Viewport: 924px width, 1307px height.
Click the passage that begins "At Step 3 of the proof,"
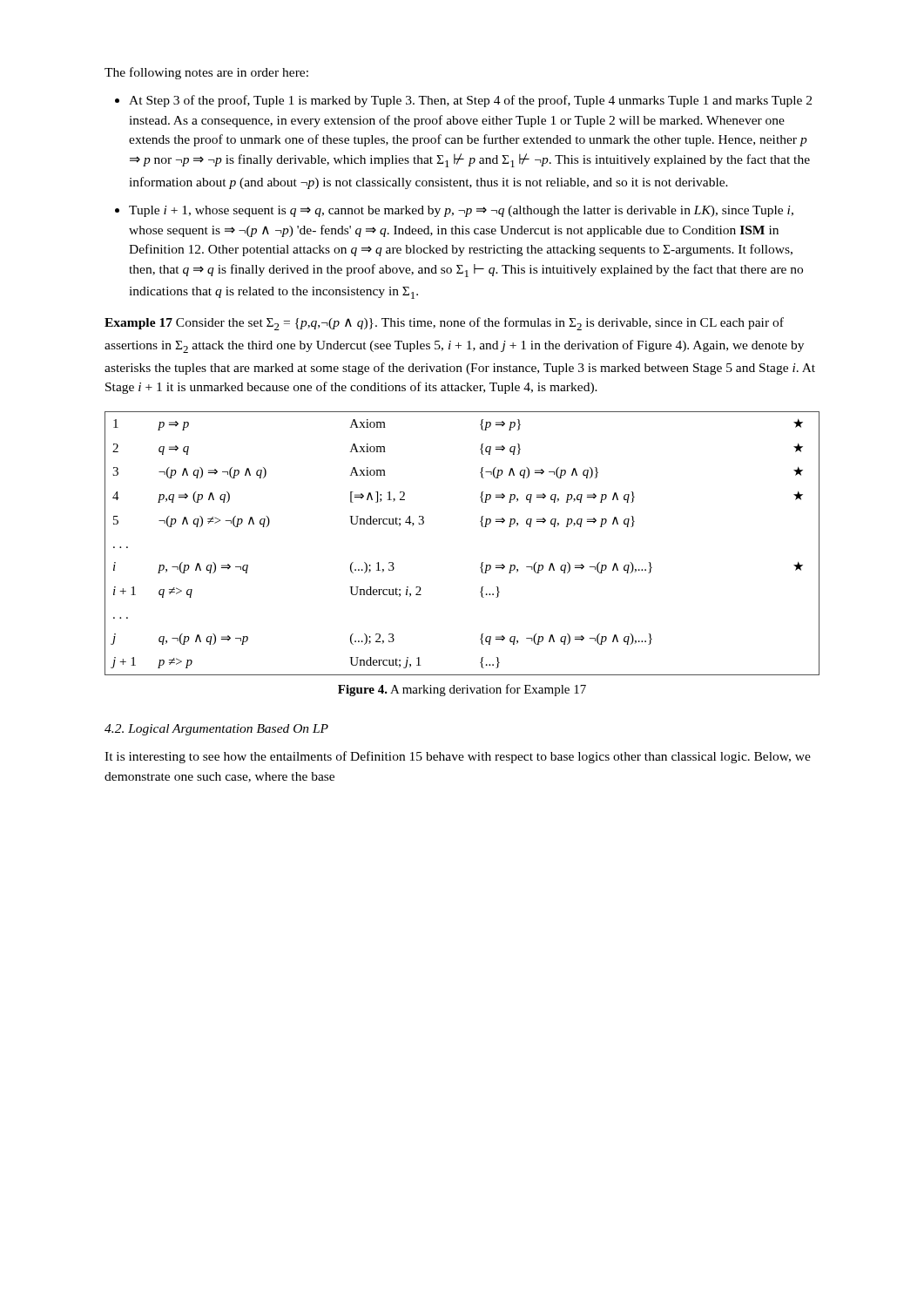471,141
